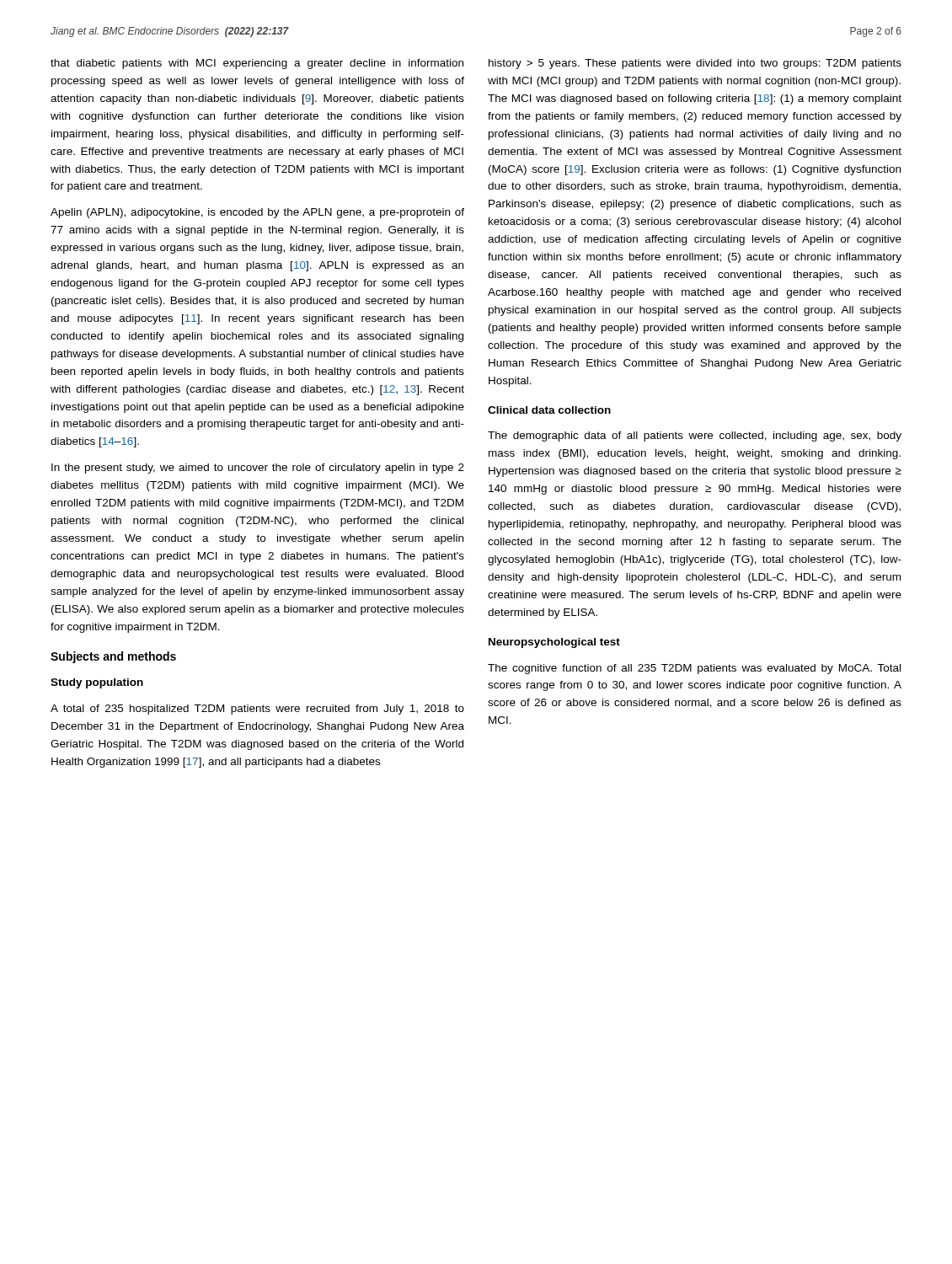Image resolution: width=952 pixels, height=1264 pixels.
Task: Select the text block with the text "A total of 235"
Action: pyautogui.click(x=257, y=736)
